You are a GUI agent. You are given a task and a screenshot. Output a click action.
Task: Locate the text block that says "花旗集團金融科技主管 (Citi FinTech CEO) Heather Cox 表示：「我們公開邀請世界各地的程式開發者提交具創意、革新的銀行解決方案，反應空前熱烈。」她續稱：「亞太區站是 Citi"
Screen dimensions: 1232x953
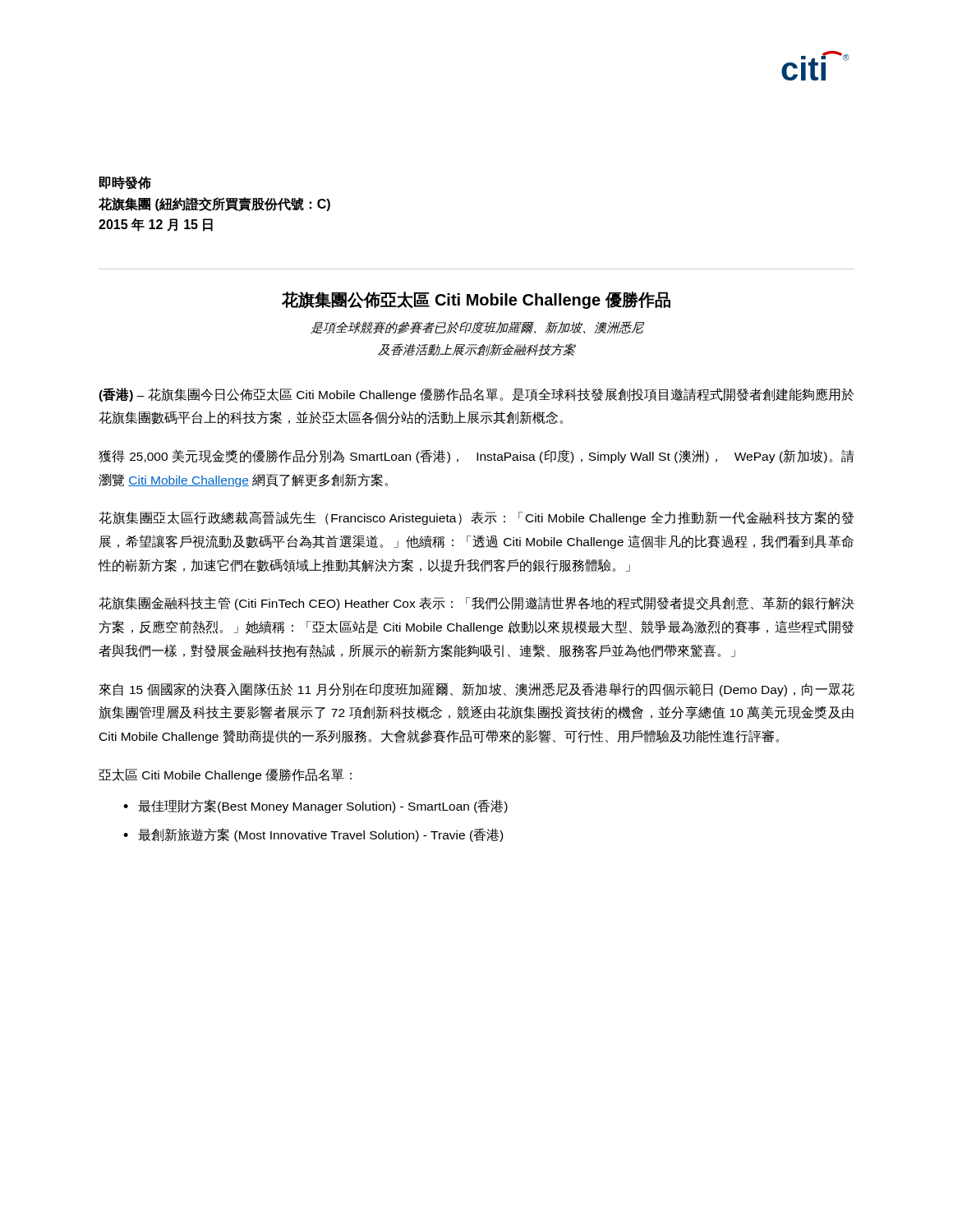click(476, 627)
